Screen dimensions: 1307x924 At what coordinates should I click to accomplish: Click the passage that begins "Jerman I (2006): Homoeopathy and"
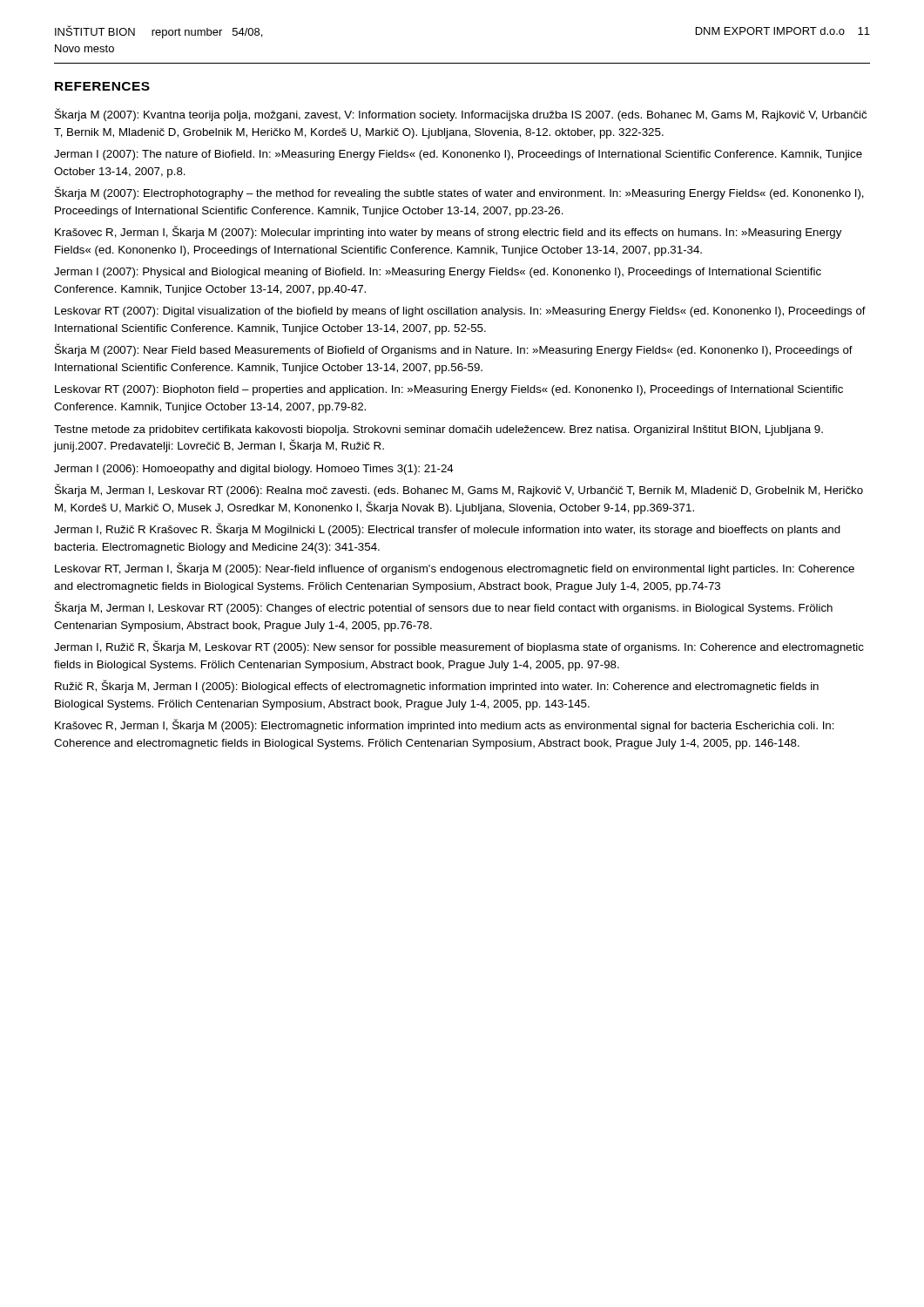click(254, 468)
